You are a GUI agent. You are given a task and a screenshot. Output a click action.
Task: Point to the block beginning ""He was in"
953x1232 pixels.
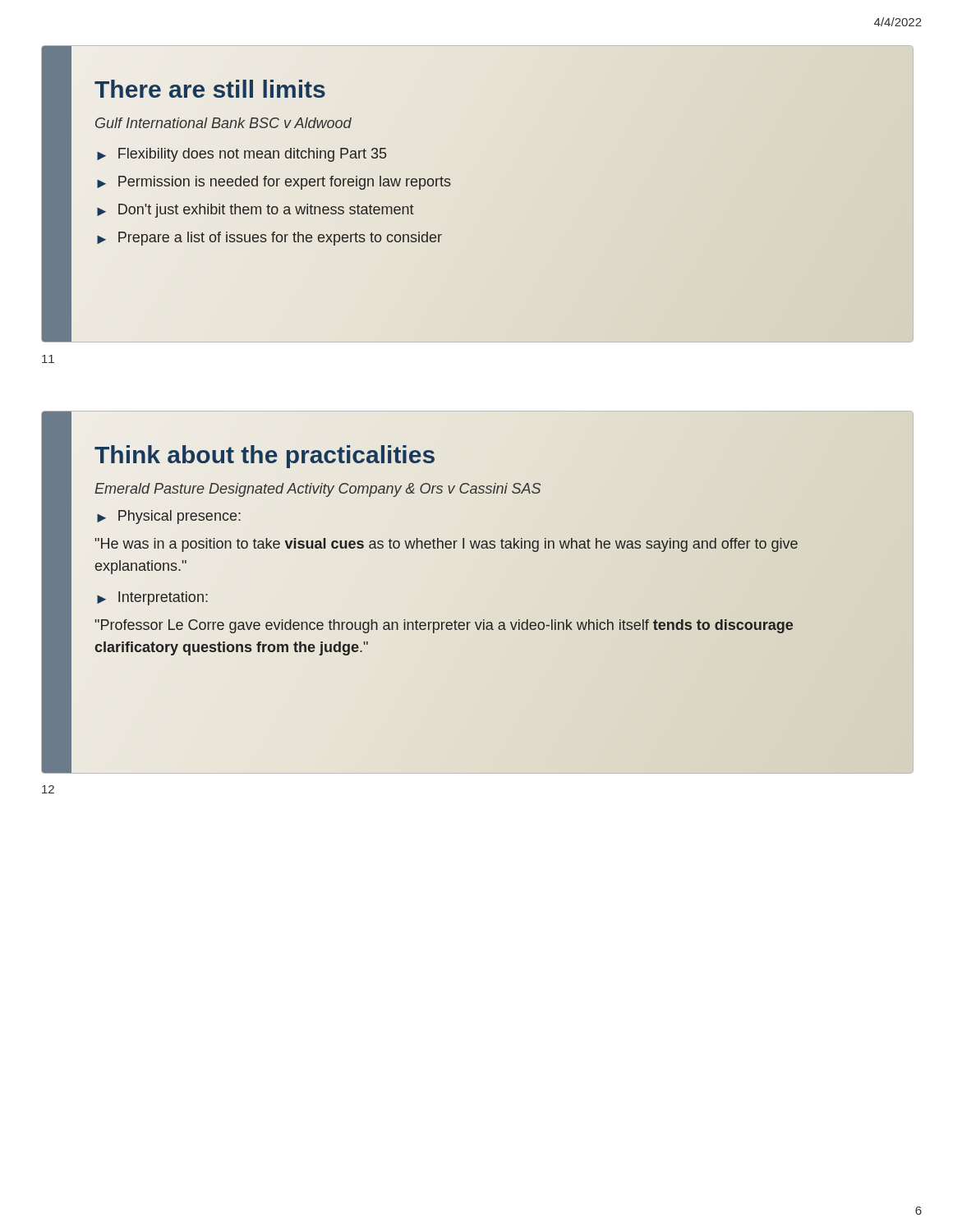pyautogui.click(x=446, y=555)
